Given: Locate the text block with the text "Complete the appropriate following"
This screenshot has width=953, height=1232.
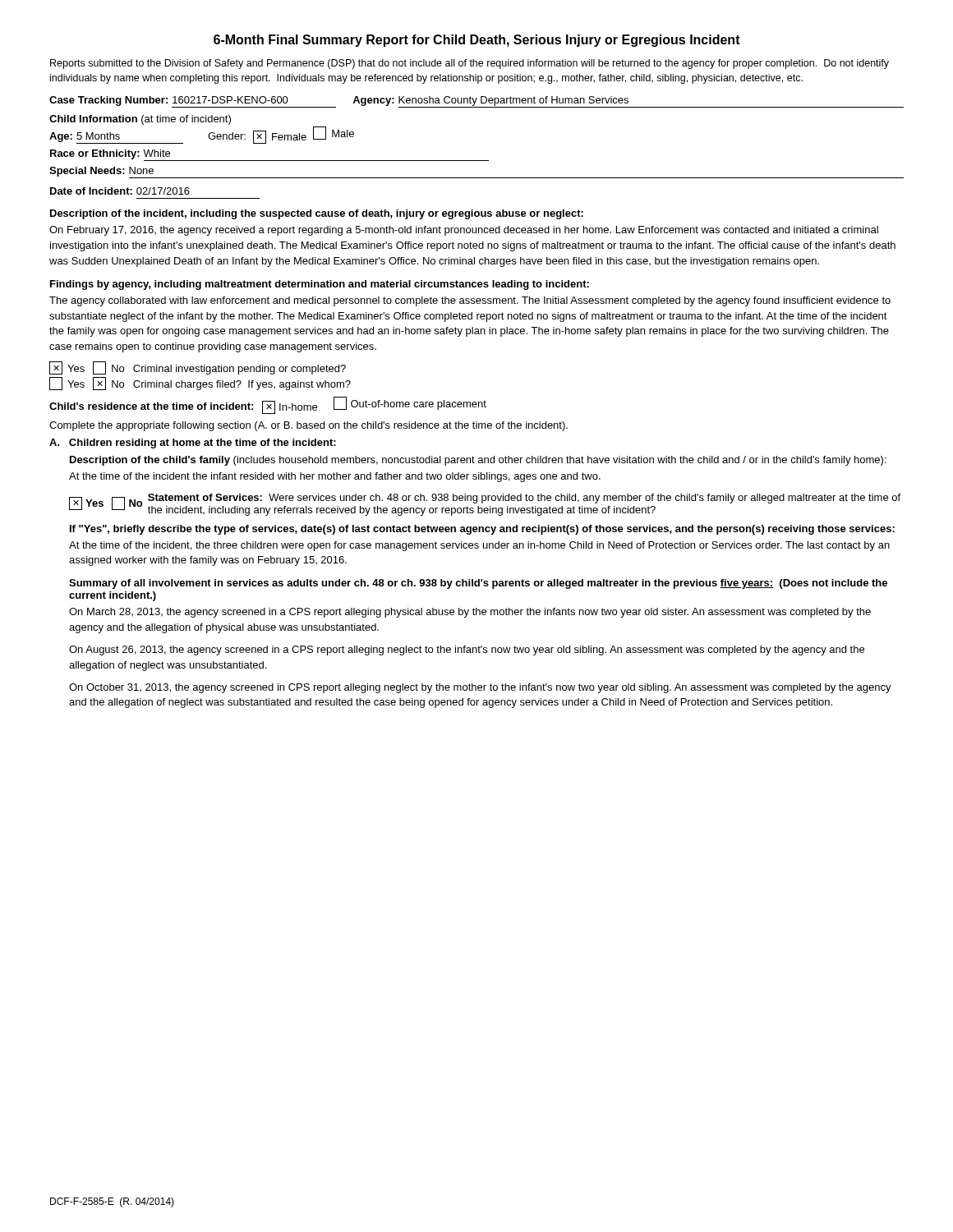Looking at the screenshot, I should tap(309, 425).
